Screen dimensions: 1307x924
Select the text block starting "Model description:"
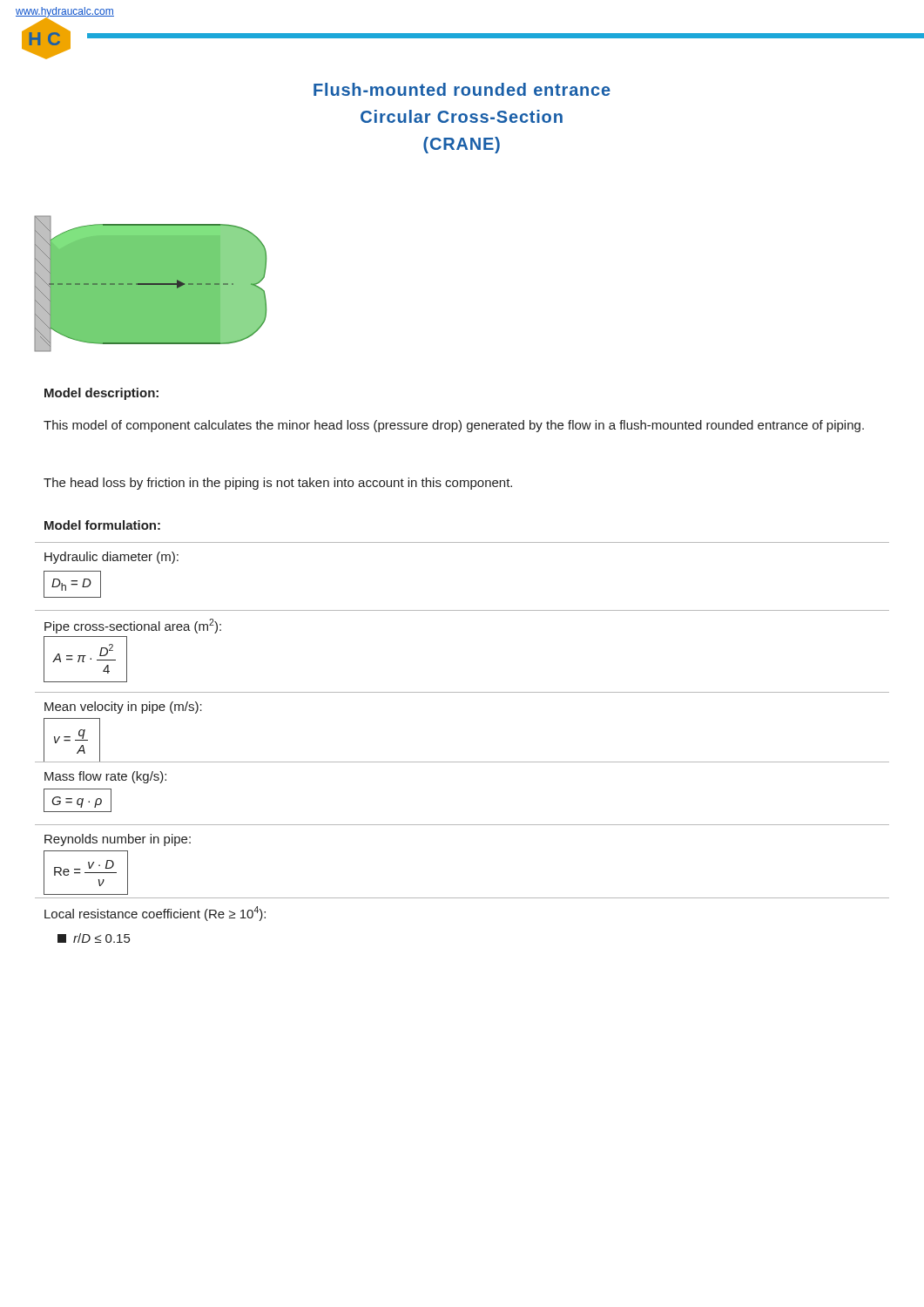coord(102,393)
